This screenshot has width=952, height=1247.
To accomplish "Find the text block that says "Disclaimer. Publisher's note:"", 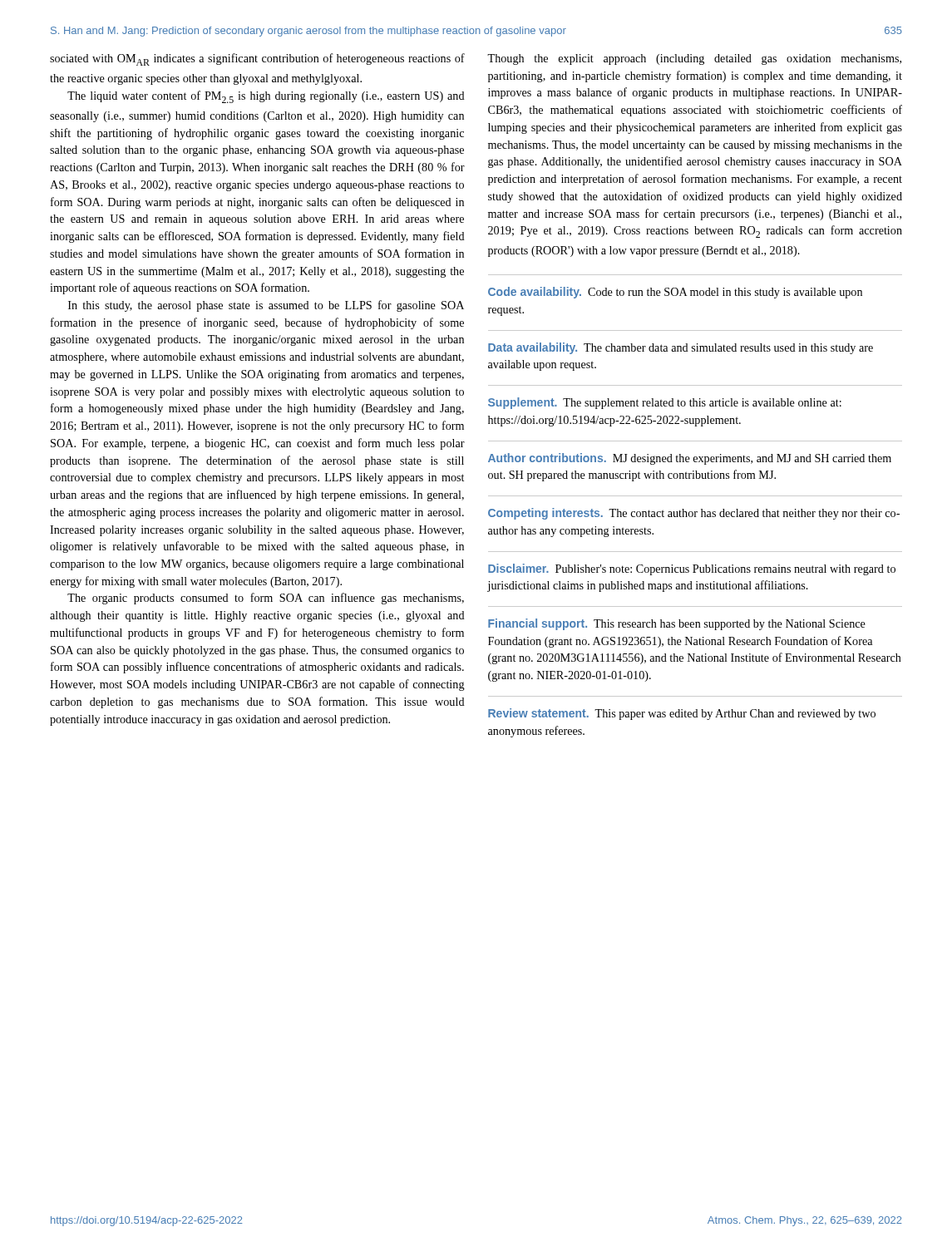I will tap(692, 577).
